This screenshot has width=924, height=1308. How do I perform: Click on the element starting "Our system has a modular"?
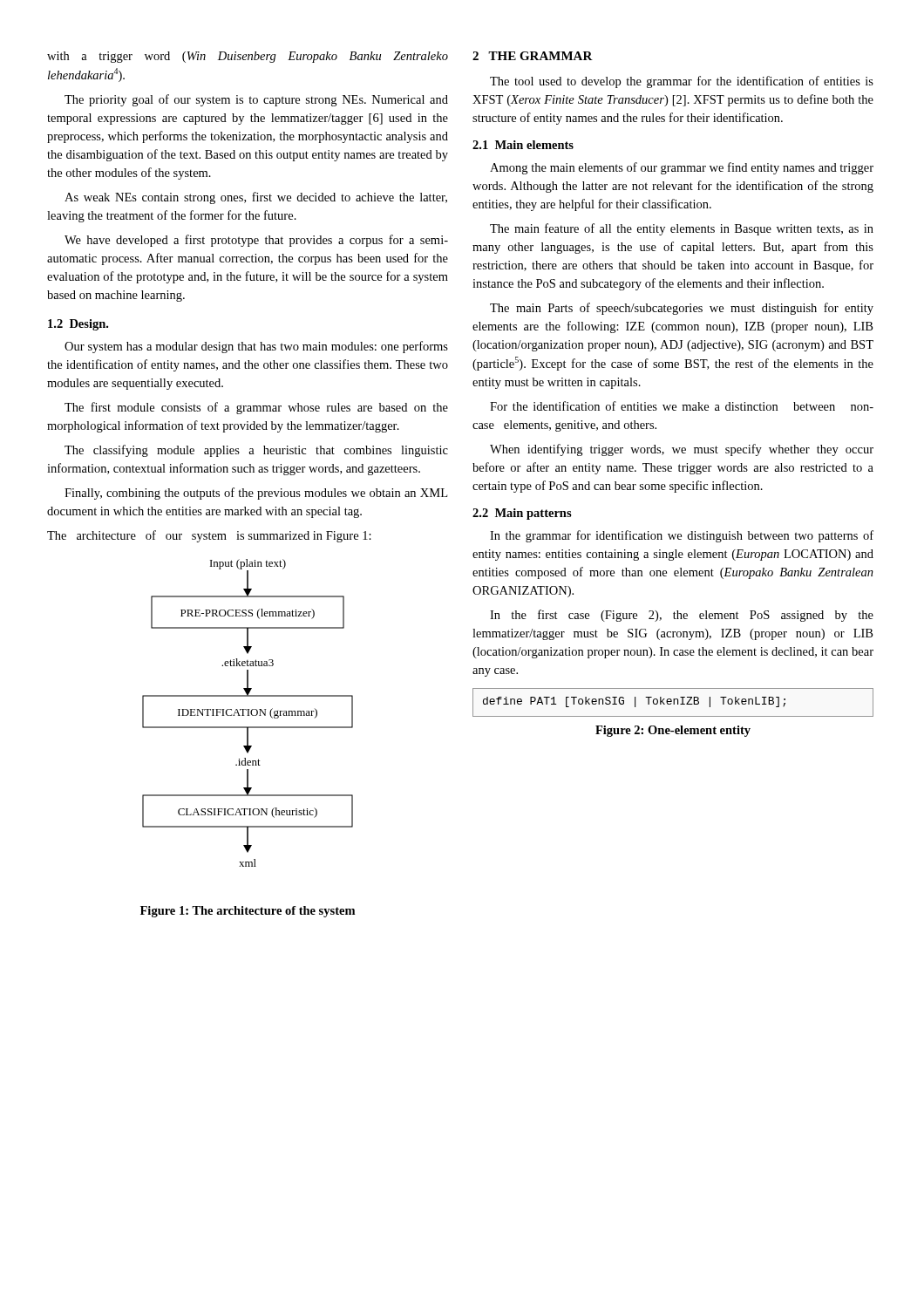(248, 365)
